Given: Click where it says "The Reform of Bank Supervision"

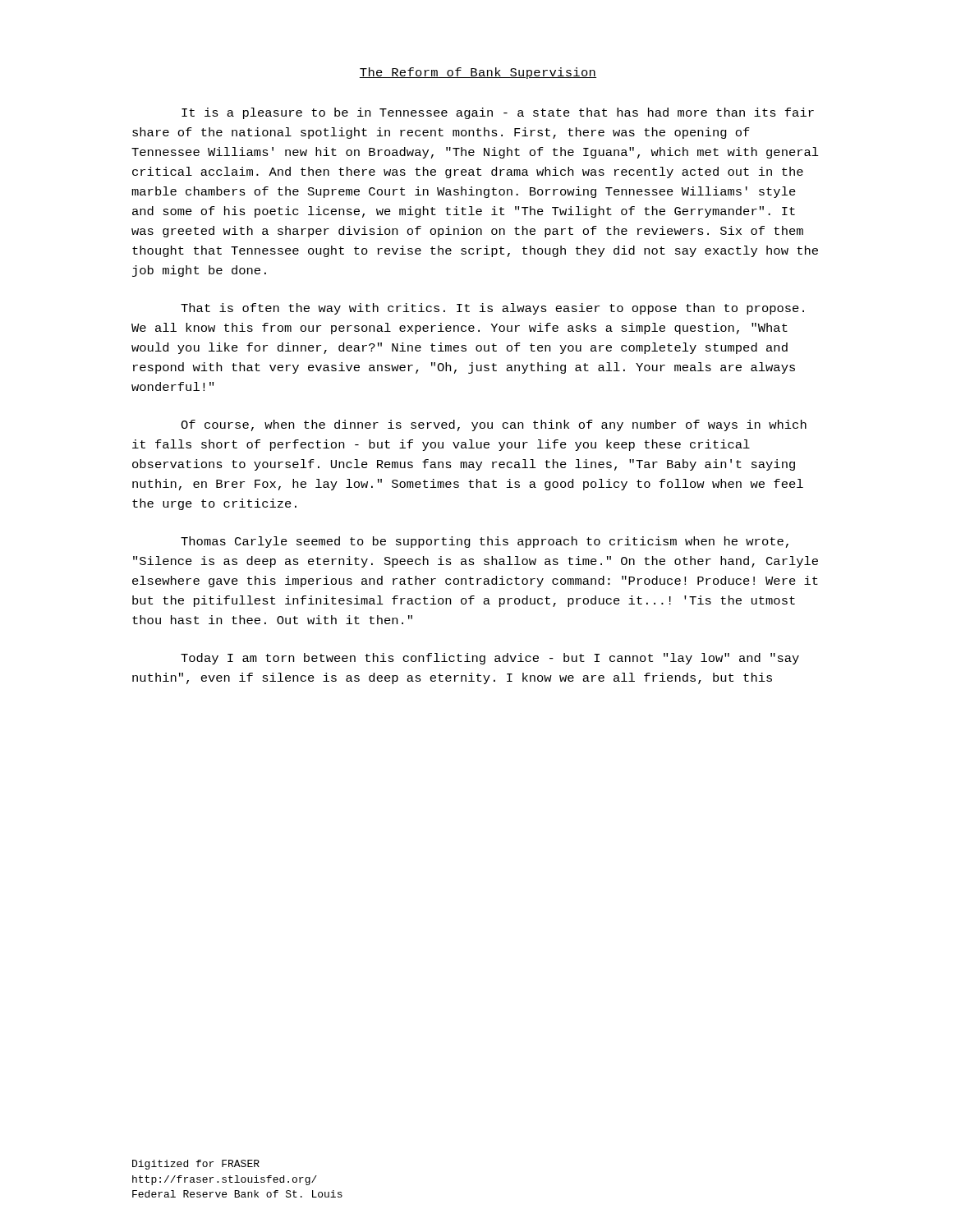Looking at the screenshot, I should (478, 73).
